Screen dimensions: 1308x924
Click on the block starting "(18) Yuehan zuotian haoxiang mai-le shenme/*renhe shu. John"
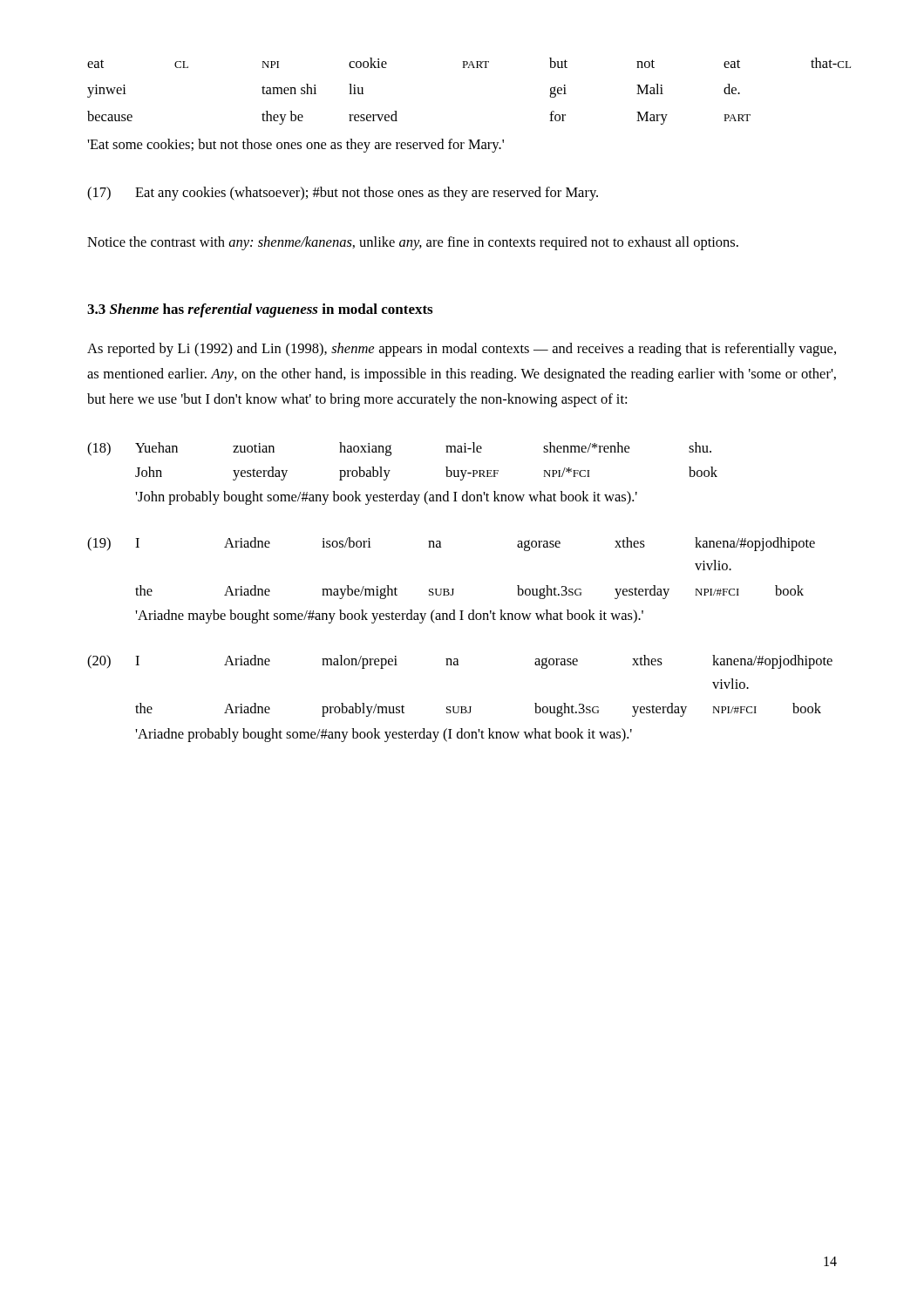pyautogui.click(x=462, y=473)
